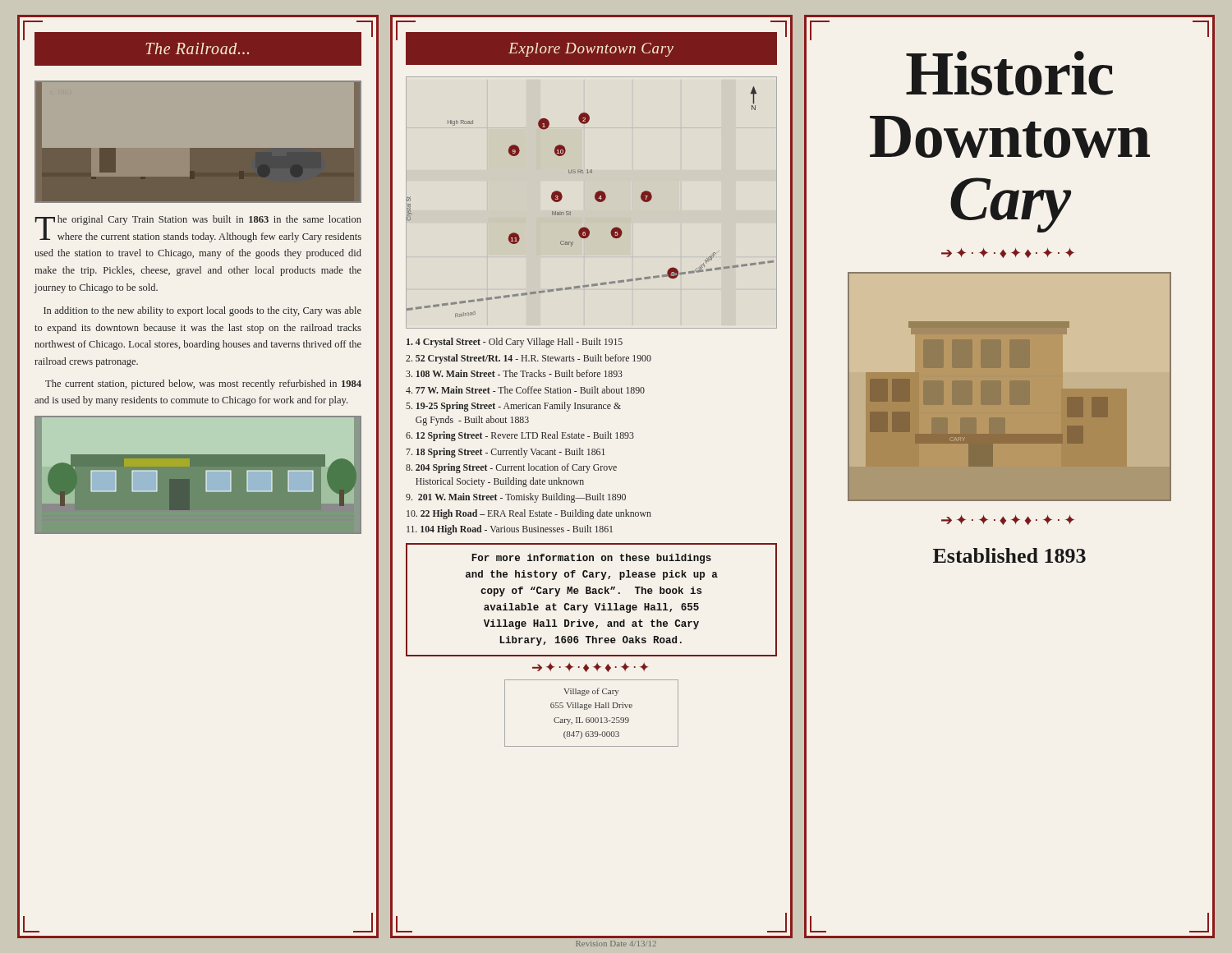
Task: Navigate to the region starting "In addition to the"
Action: coord(198,336)
